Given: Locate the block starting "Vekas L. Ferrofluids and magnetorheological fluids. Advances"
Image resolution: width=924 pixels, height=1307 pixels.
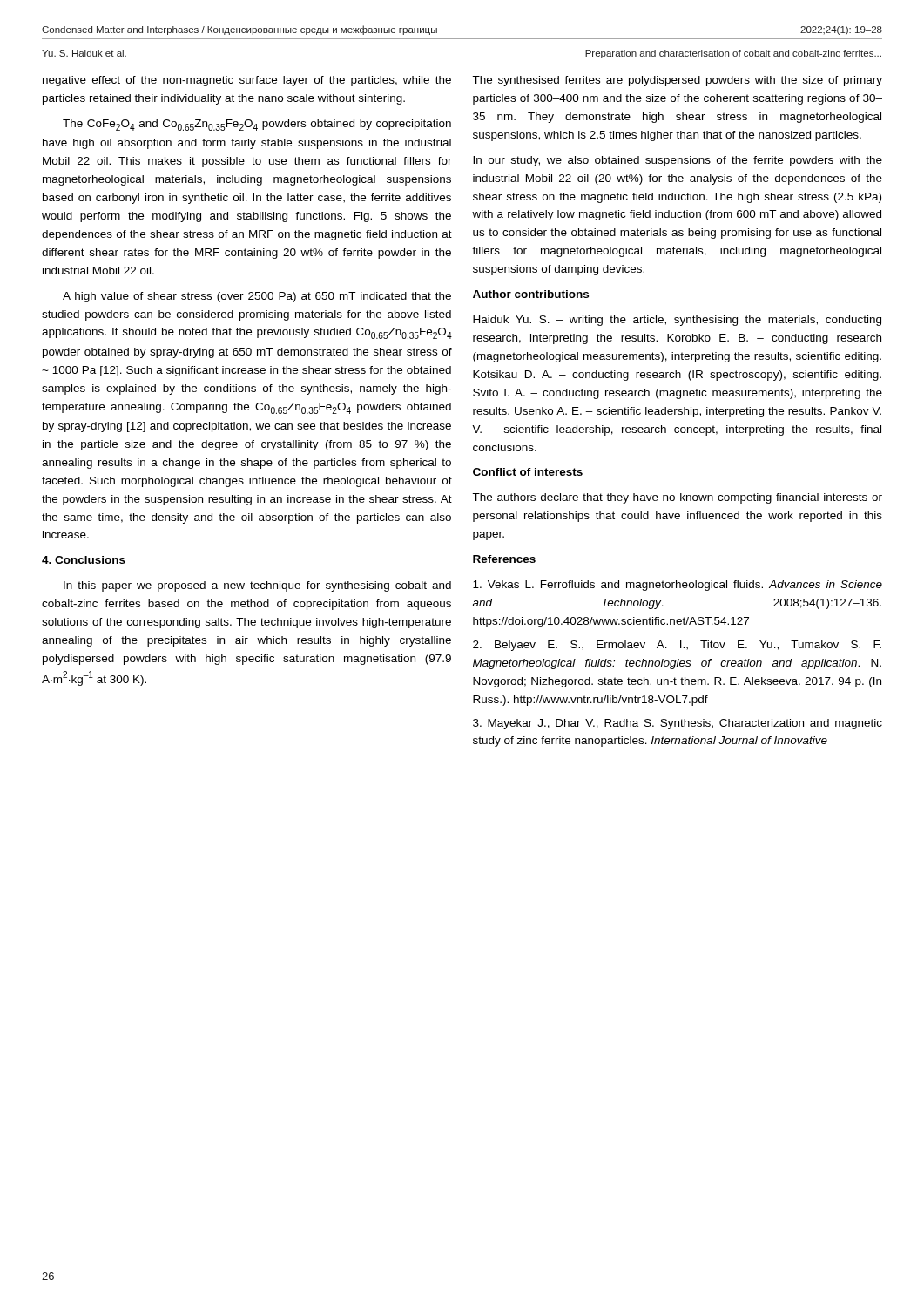Looking at the screenshot, I should pyautogui.click(x=677, y=663).
